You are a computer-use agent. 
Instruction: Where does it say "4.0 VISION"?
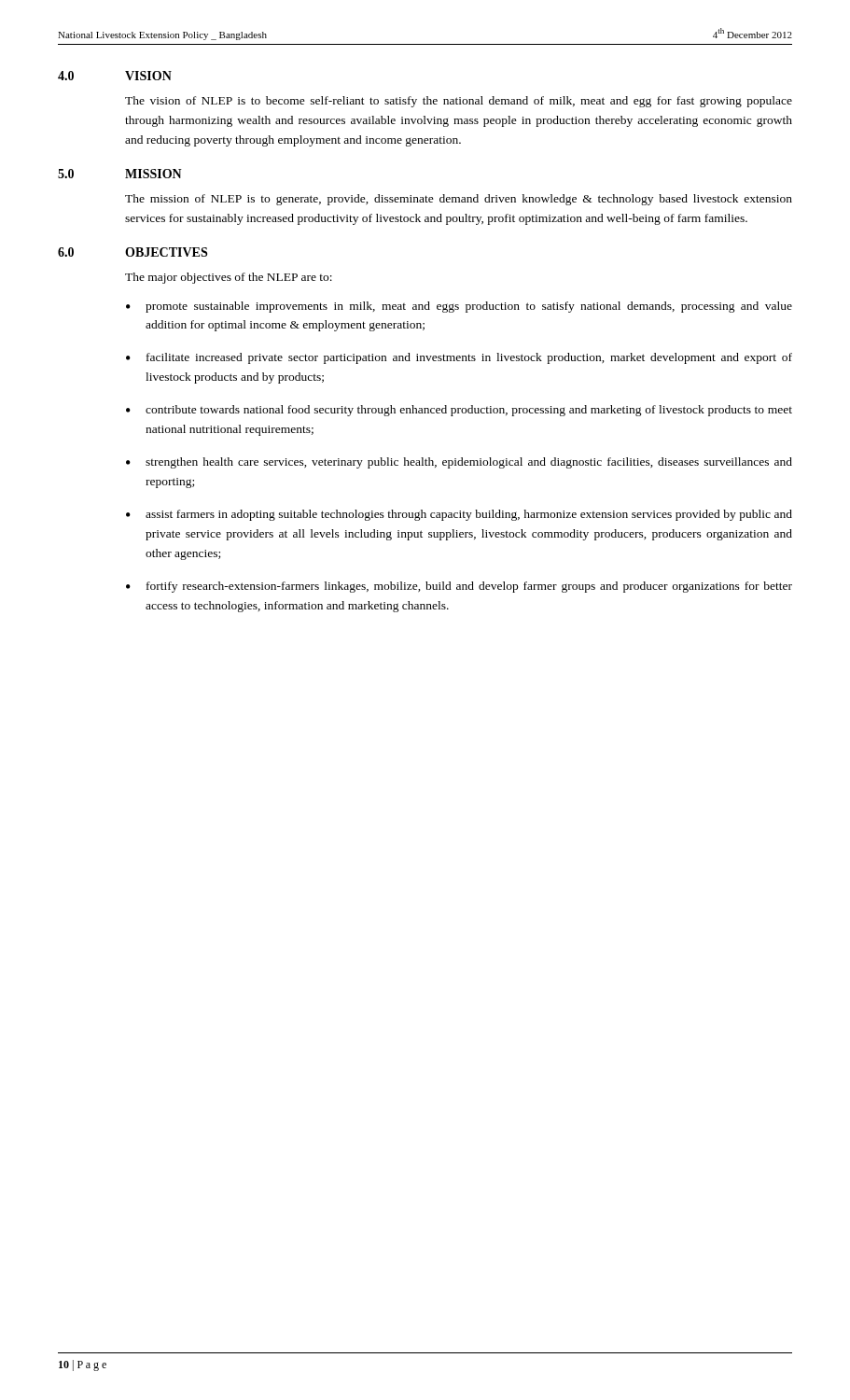point(115,77)
